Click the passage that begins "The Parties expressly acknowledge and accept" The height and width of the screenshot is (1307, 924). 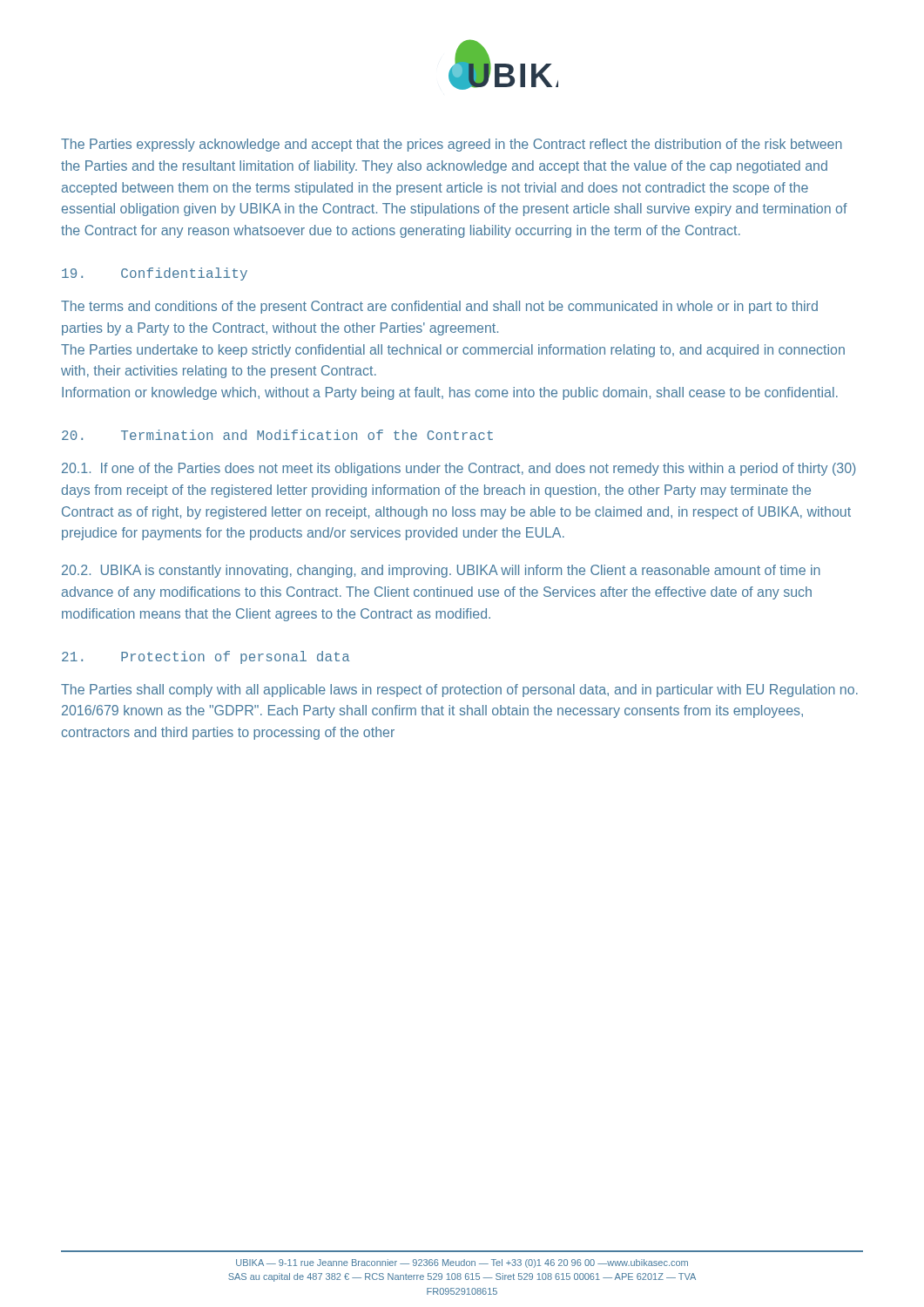pyautogui.click(x=454, y=187)
